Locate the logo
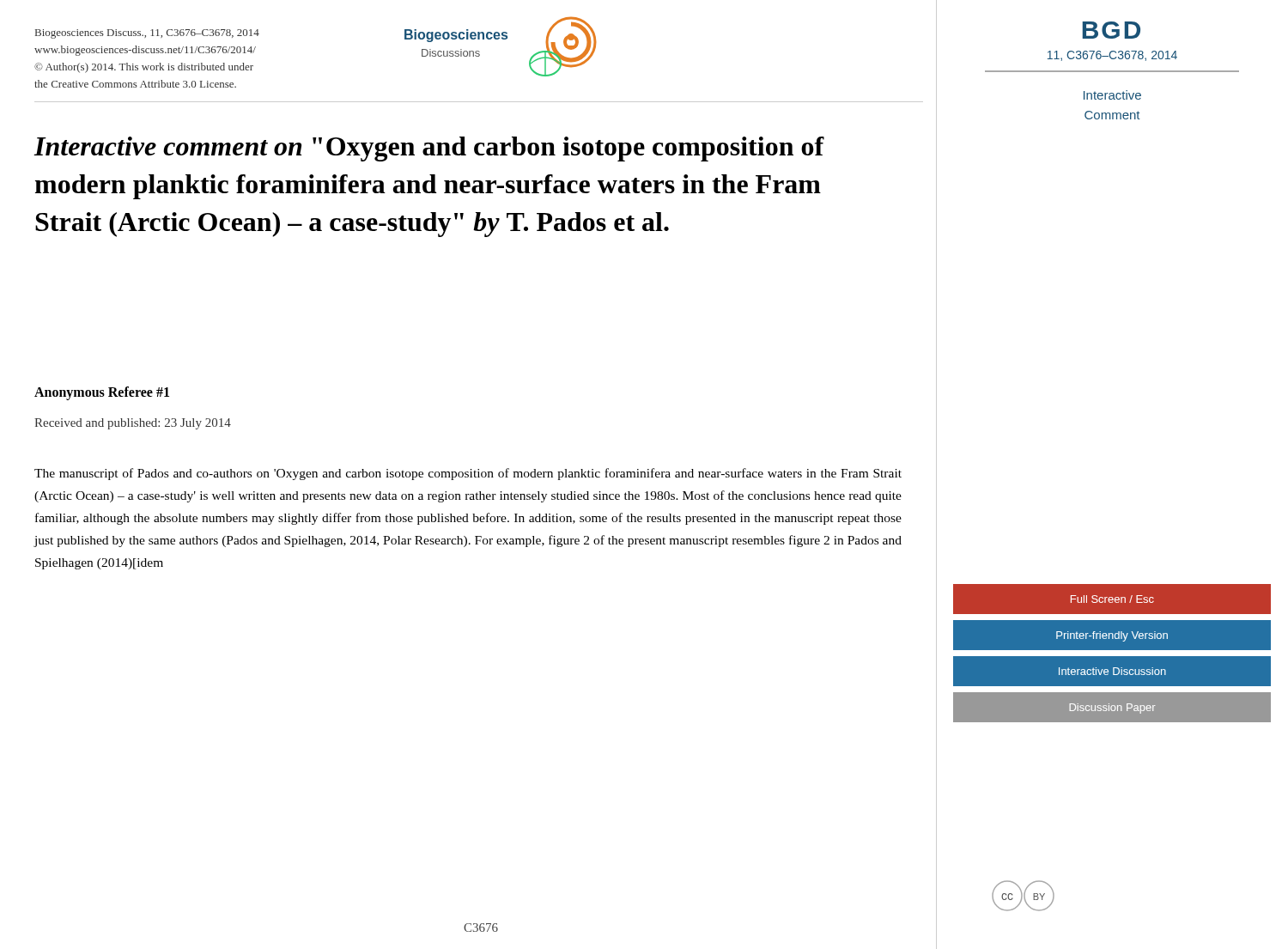1288x949 pixels. click(x=498, y=50)
